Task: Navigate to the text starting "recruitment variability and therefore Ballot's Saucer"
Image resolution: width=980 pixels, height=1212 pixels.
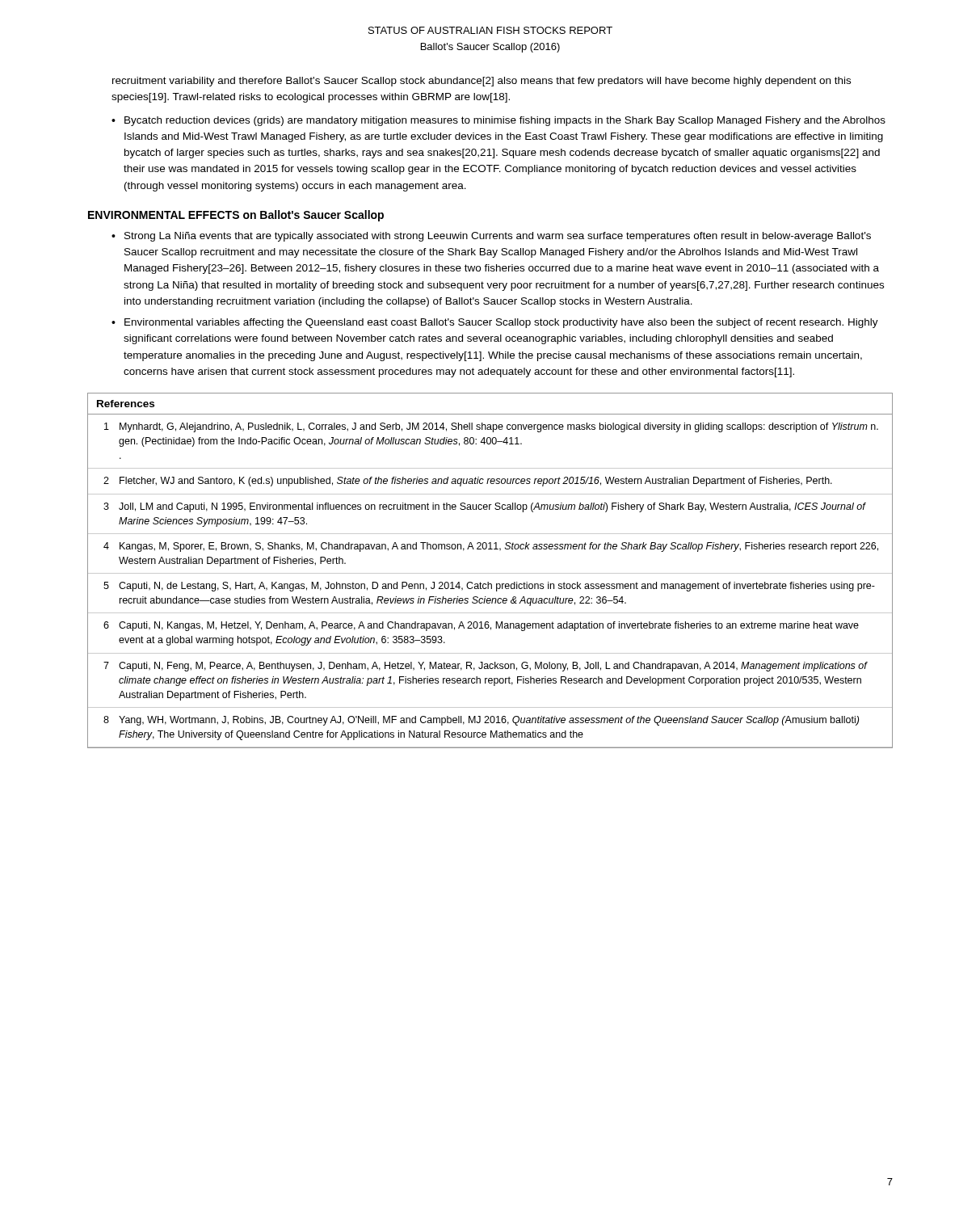Action: coord(481,89)
